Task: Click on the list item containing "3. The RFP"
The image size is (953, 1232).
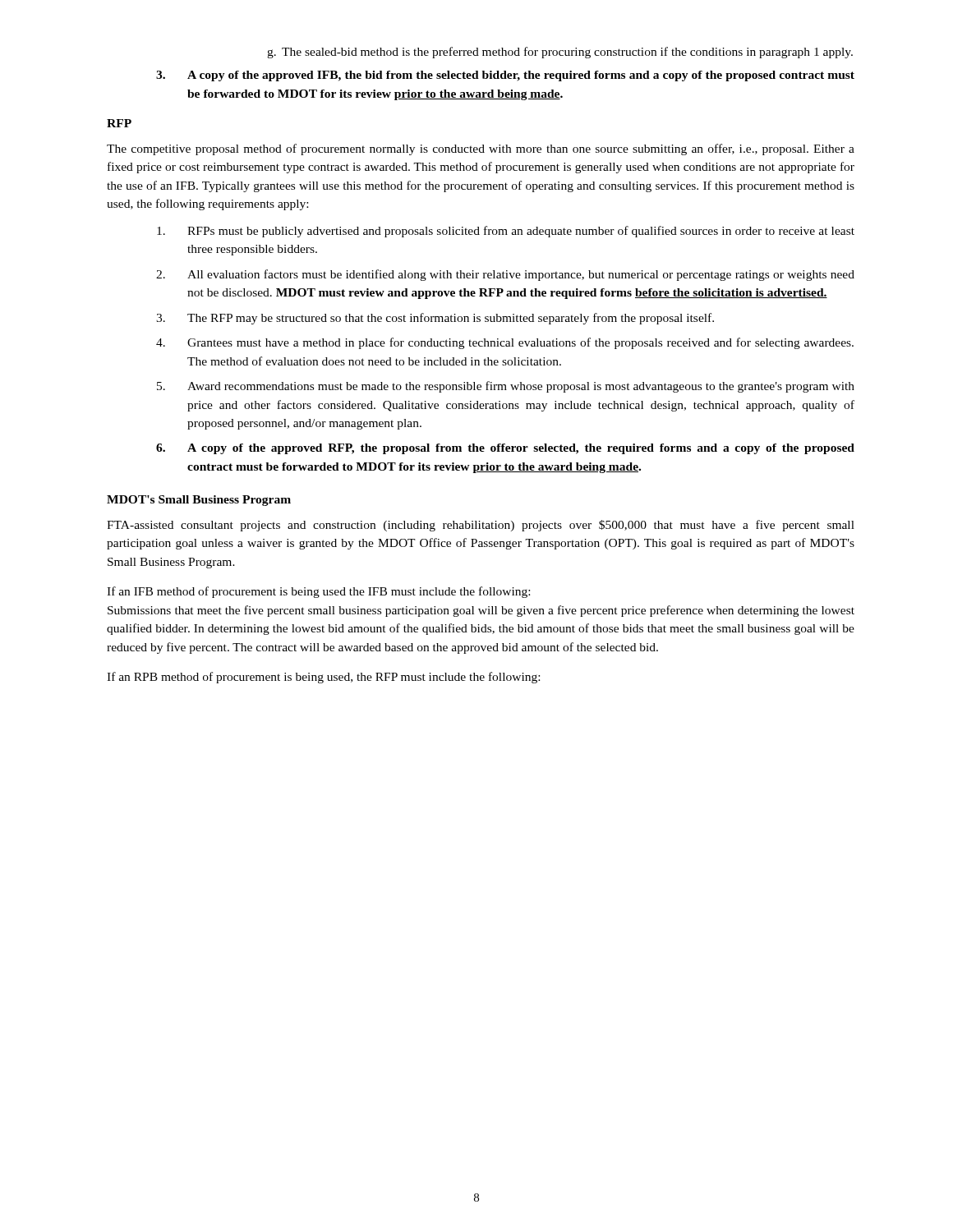Action: coord(435,318)
